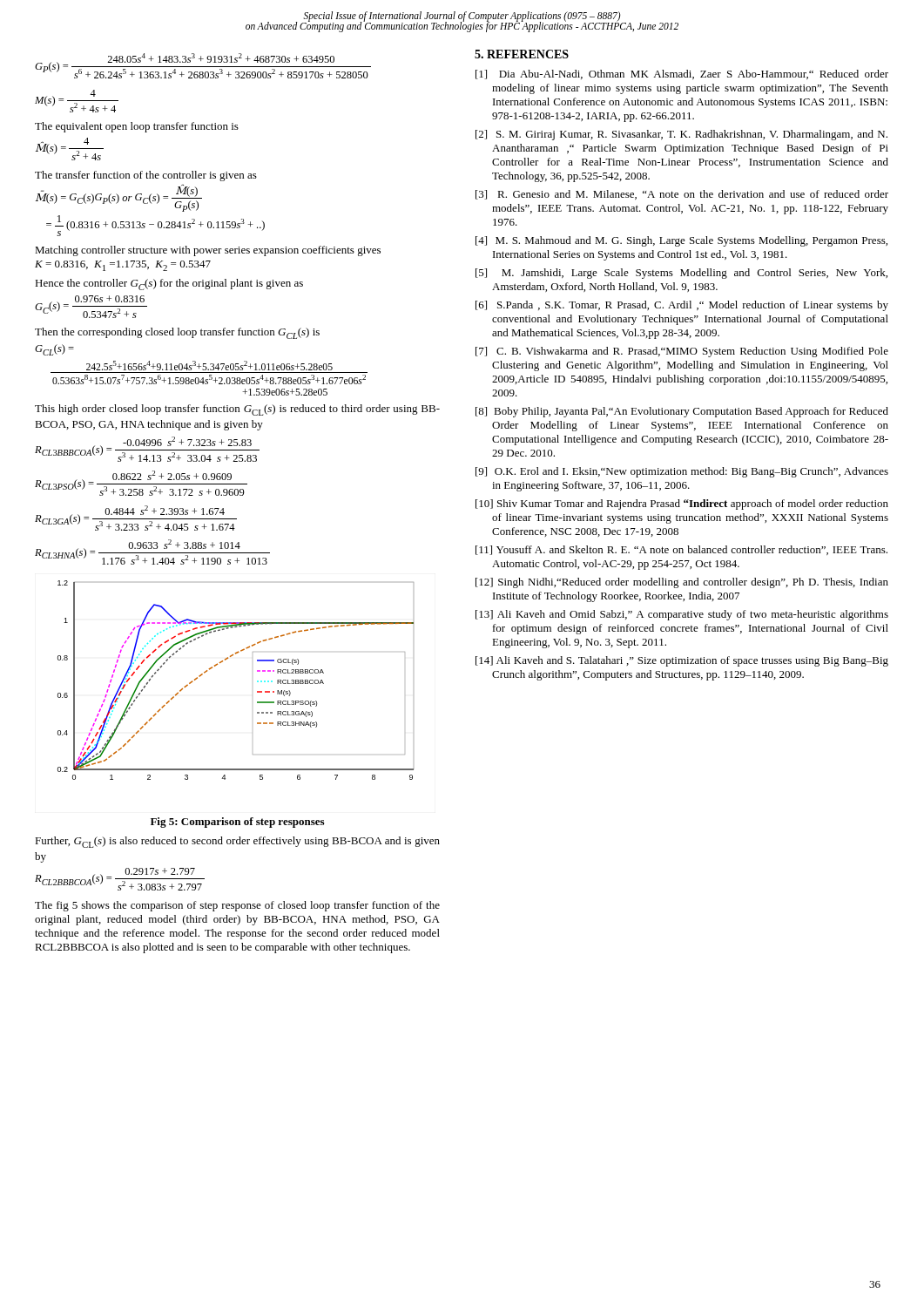Click on the text block that says "This high order closed loop transfer function"
This screenshot has height=1307, width=924.
point(237,416)
